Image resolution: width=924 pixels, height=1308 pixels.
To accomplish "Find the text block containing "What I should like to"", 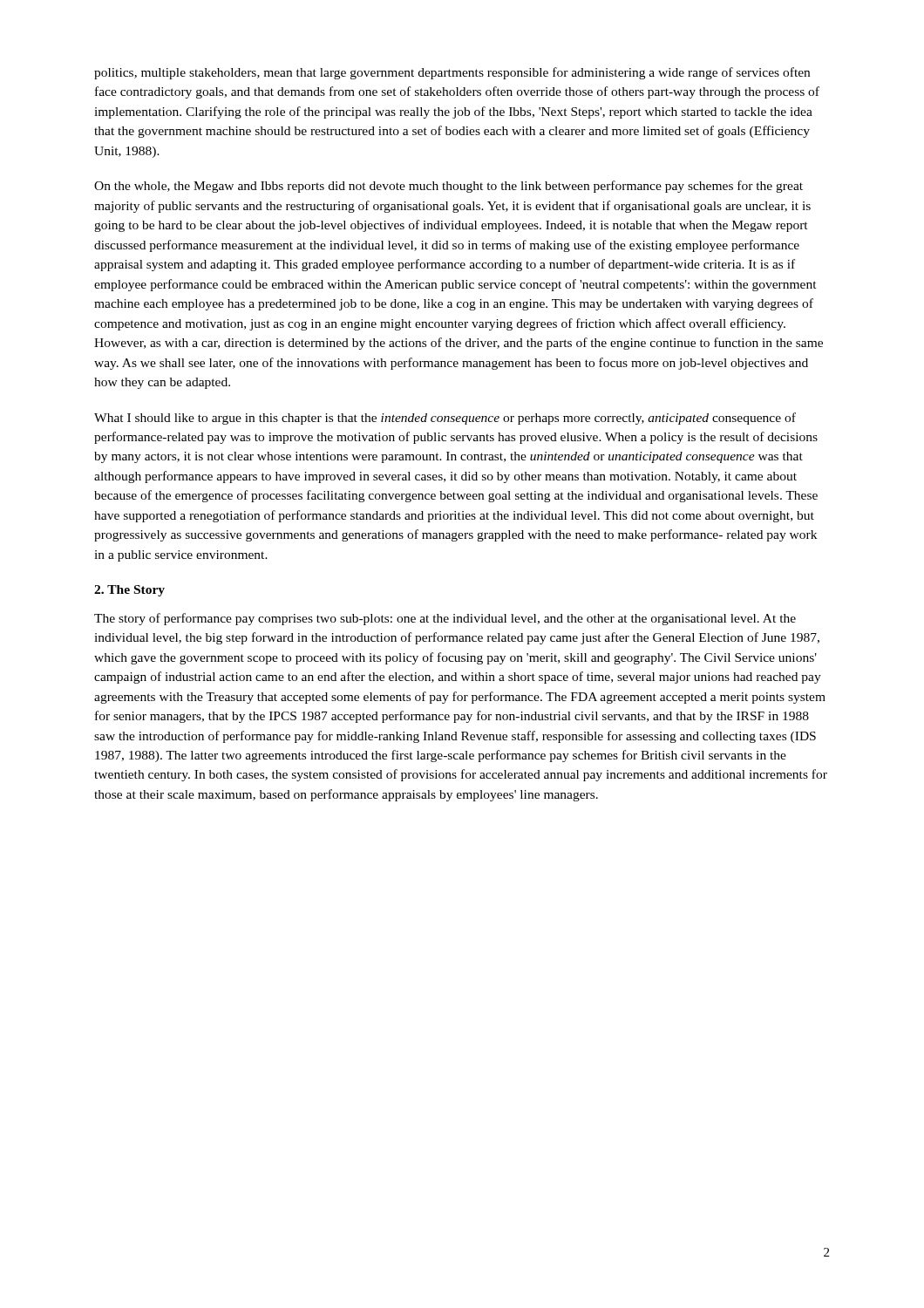I will tap(456, 485).
